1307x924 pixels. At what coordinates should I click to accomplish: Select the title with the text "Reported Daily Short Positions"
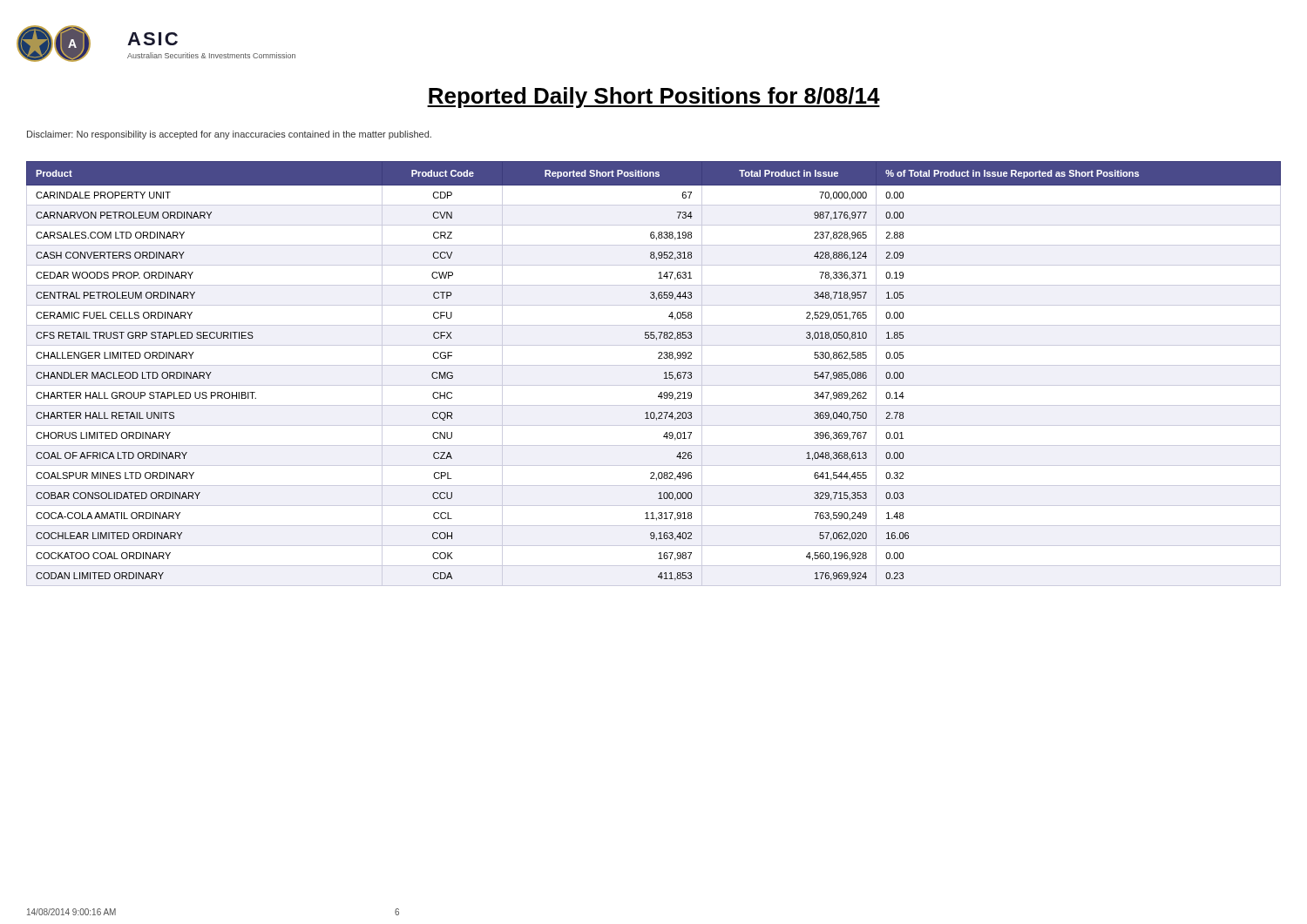point(654,96)
